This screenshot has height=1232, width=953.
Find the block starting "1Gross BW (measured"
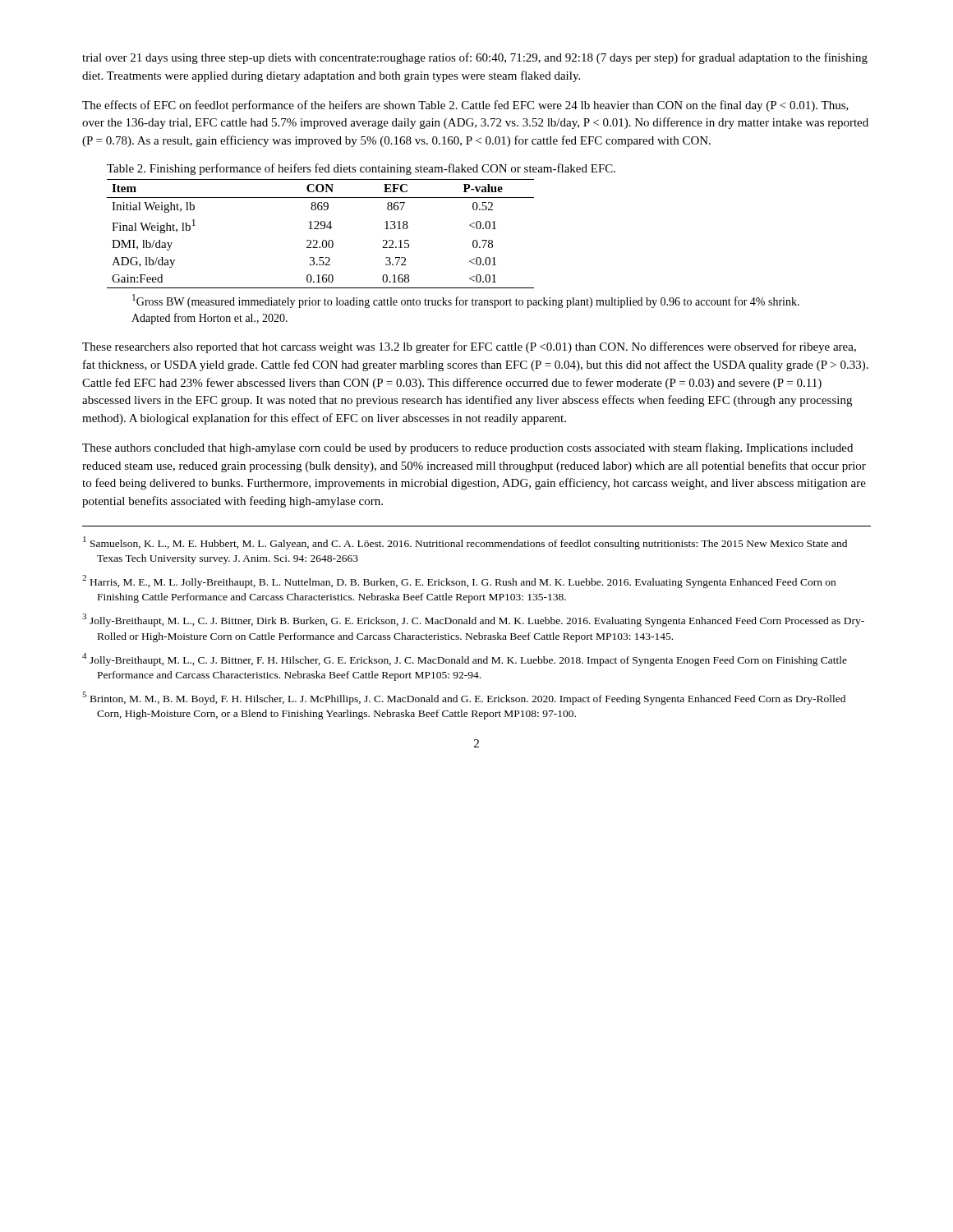[501, 309]
